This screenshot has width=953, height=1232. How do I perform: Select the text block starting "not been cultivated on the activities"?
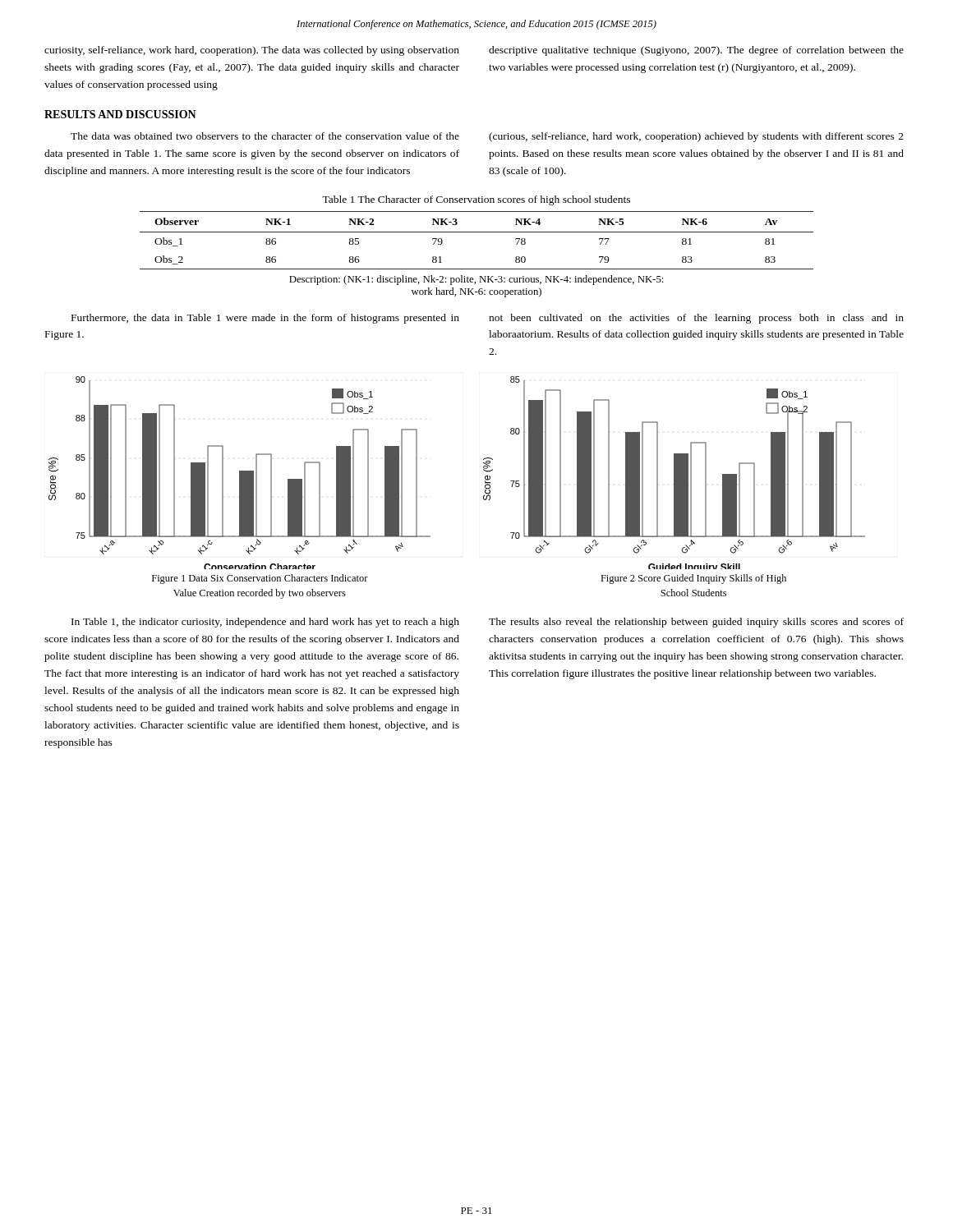click(696, 334)
